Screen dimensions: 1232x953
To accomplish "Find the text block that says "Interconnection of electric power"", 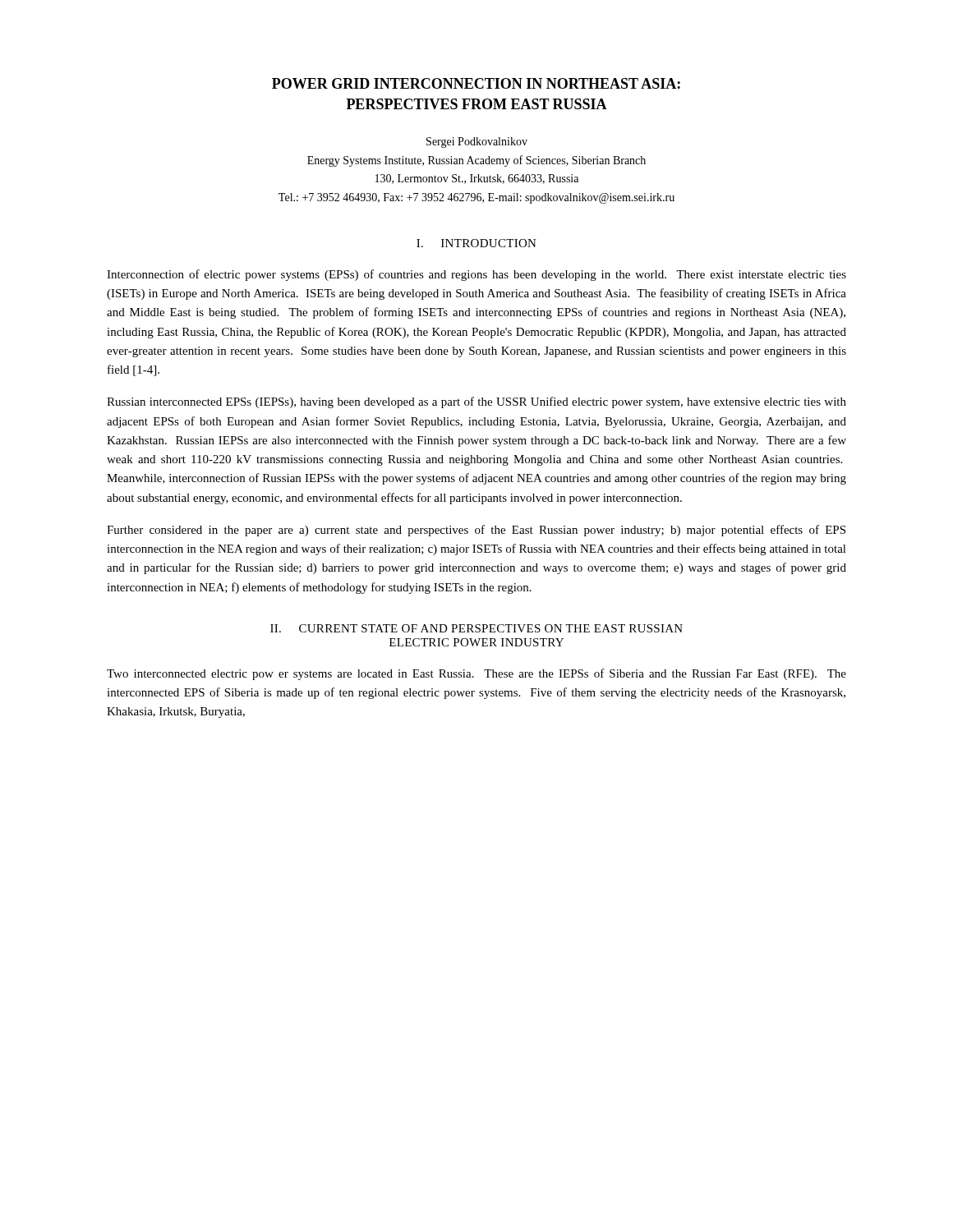I will pos(476,322).
